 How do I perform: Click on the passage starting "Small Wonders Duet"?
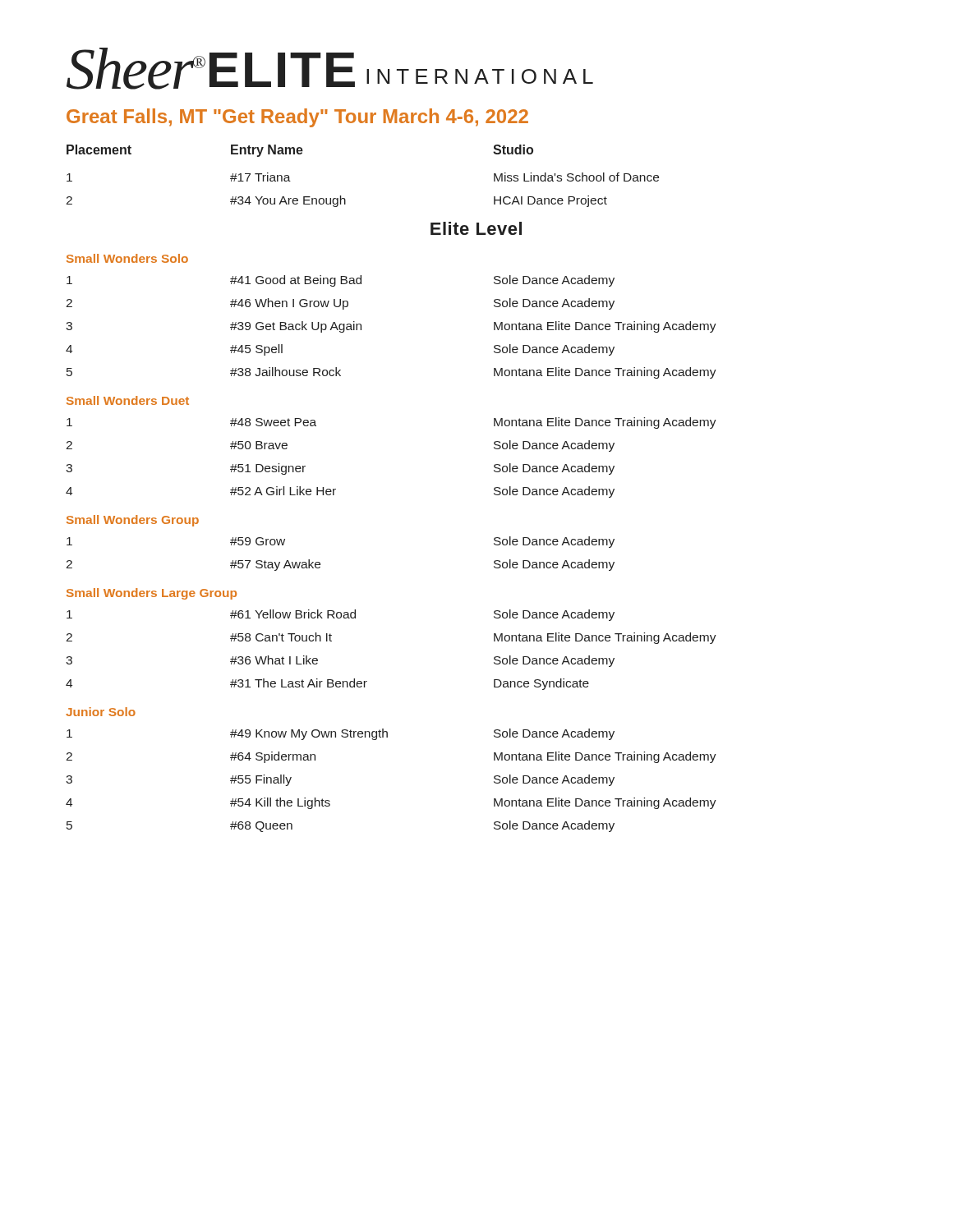(128, 400)
